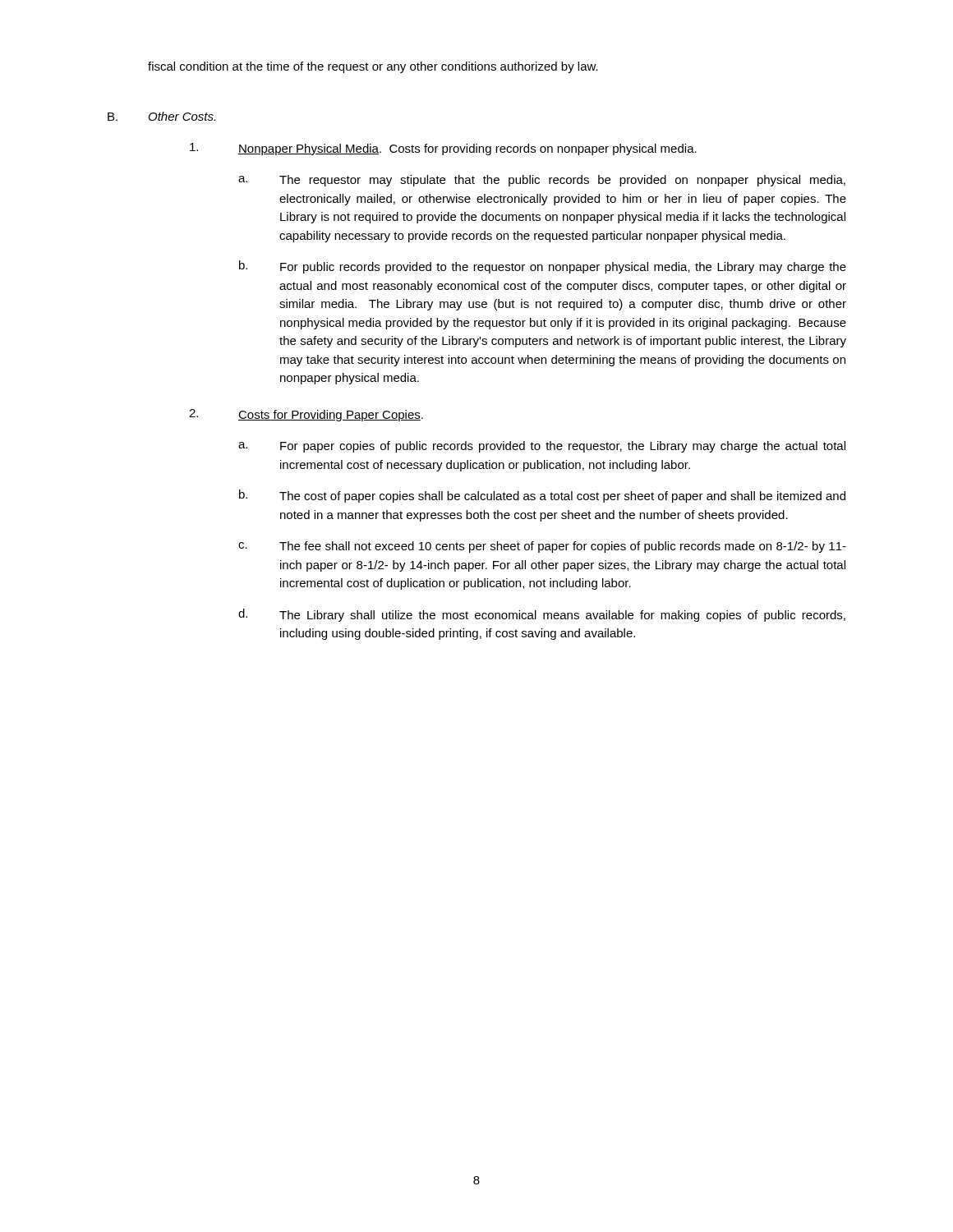Locate the block of text that opens with "b. For public records provided to"
953x1232 pixels.
click(542, 323)
